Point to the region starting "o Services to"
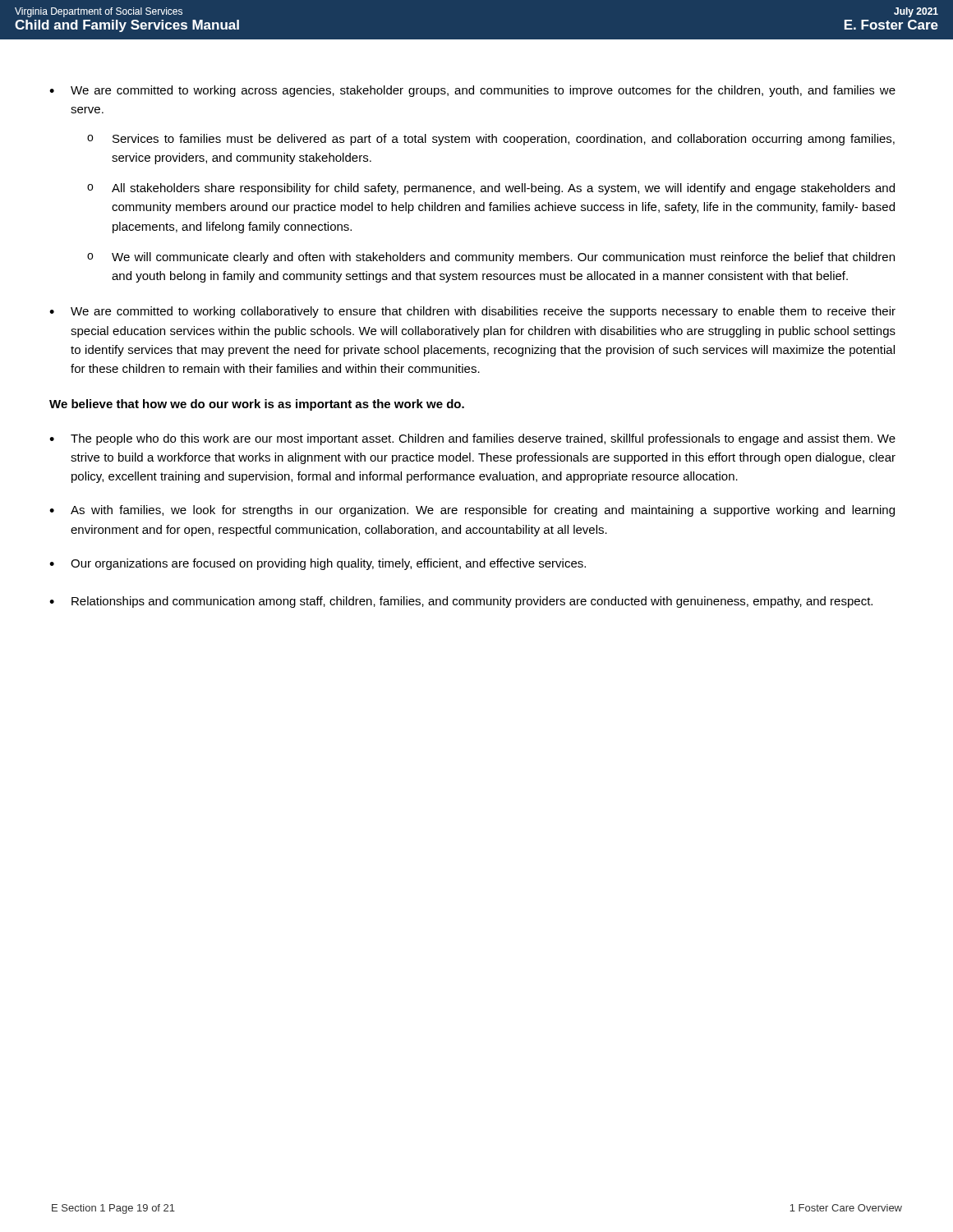Image resolution: width=953 pixels, height=1232 pixels. coord(483,148)
